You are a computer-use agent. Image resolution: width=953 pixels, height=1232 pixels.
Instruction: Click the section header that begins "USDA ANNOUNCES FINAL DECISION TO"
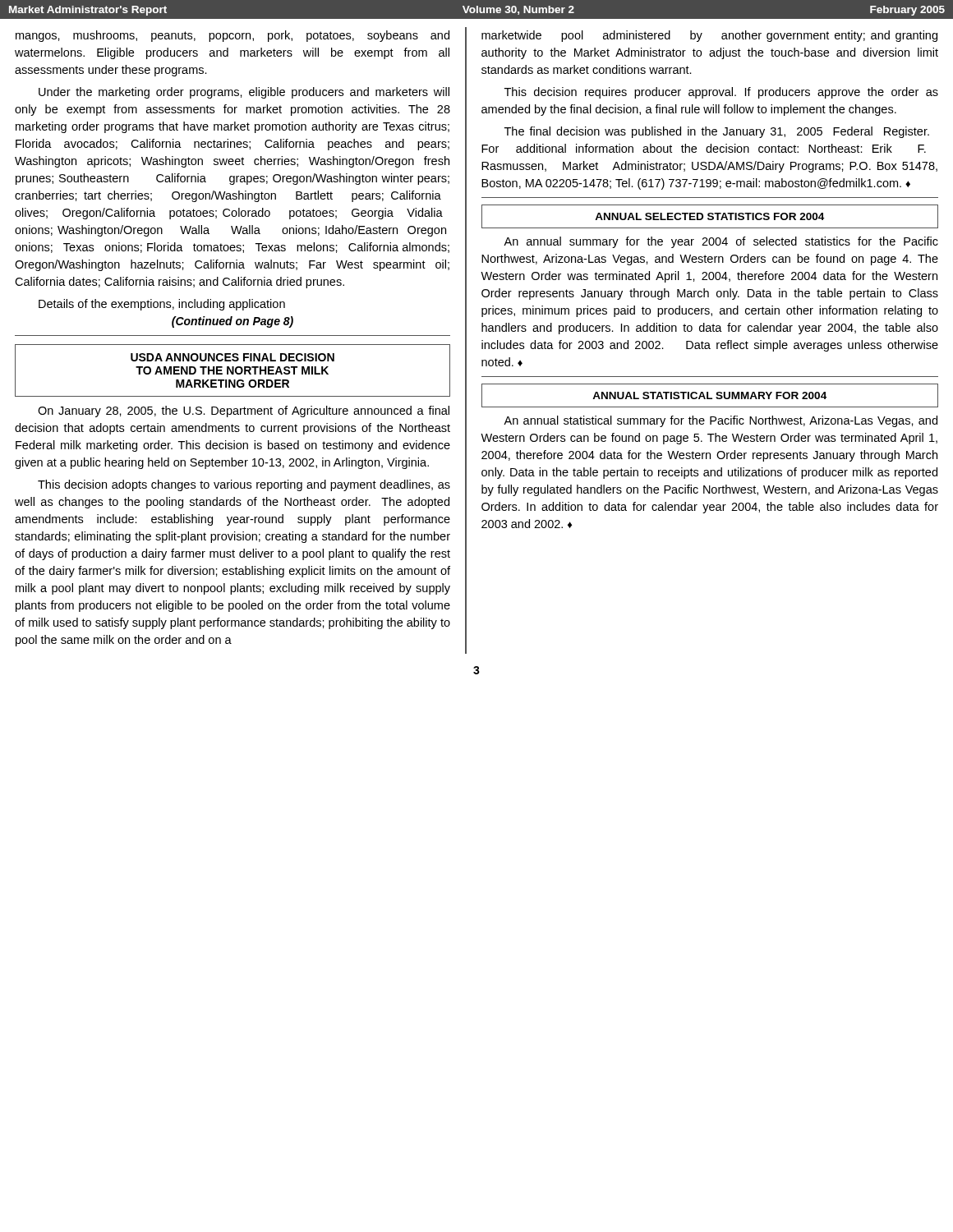232,370
